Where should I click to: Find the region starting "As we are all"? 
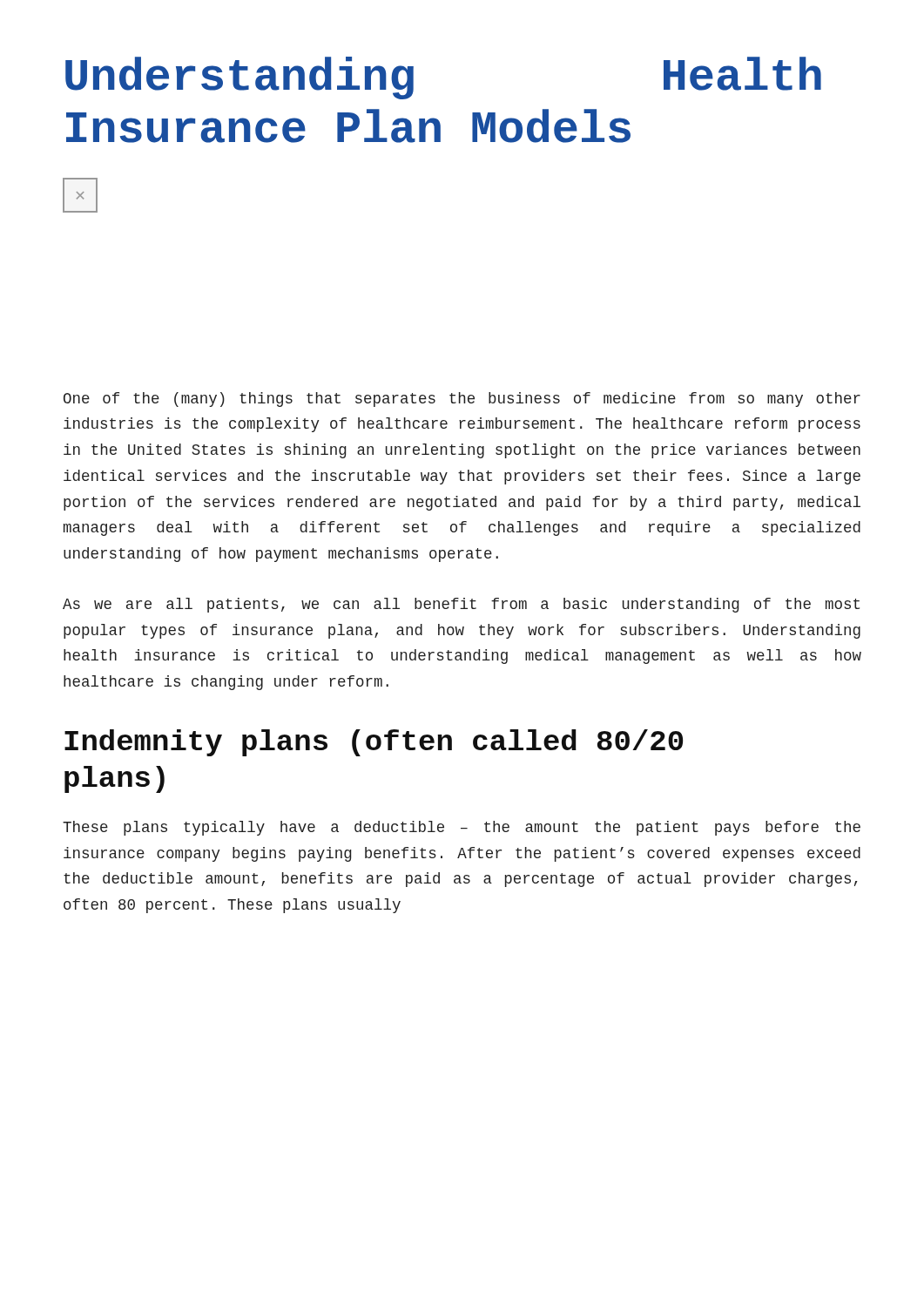pyautogui.click(x=462, y=643)
